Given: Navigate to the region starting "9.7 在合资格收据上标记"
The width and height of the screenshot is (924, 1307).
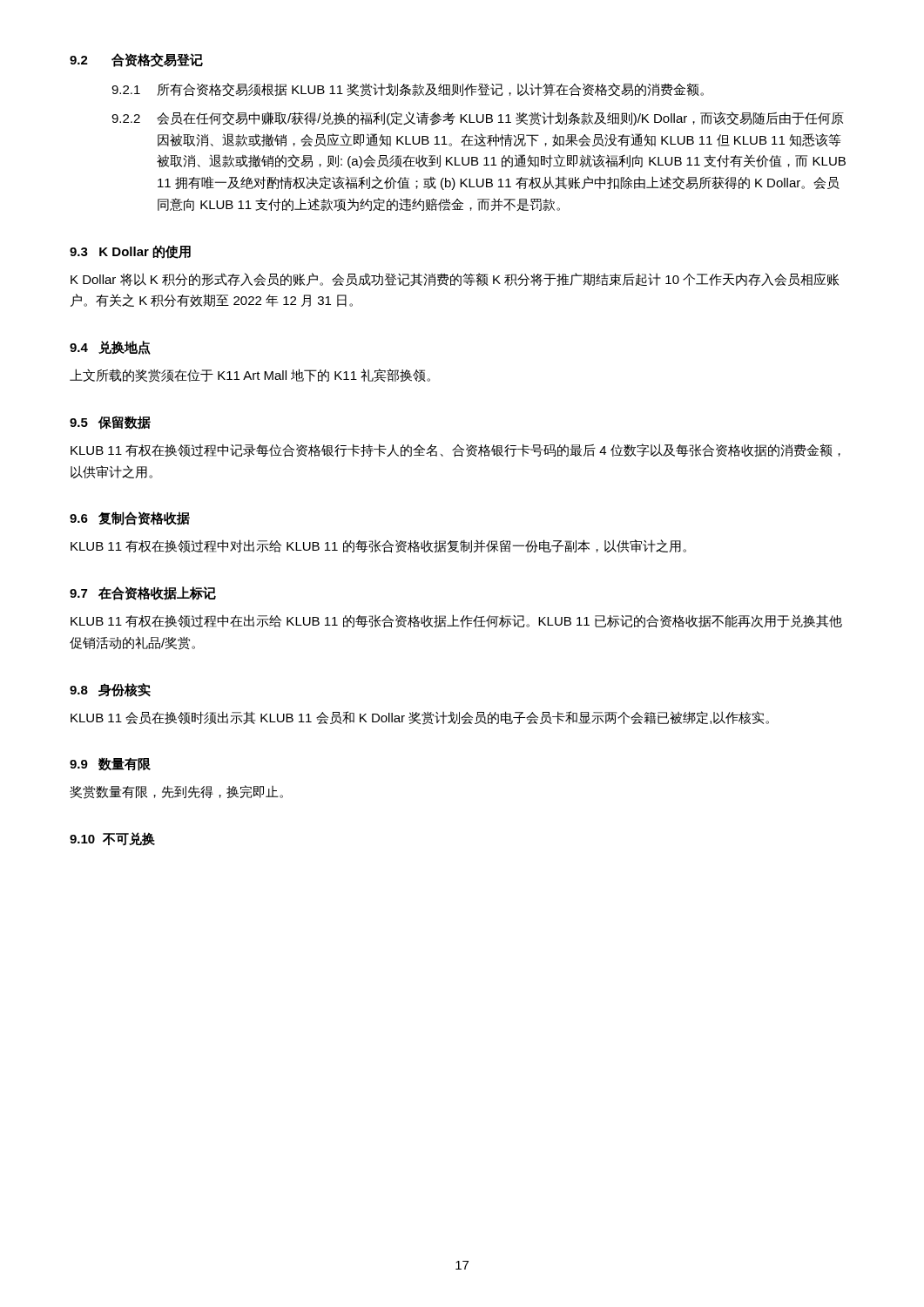Looking at the screenshot, I should pos(143,593).
